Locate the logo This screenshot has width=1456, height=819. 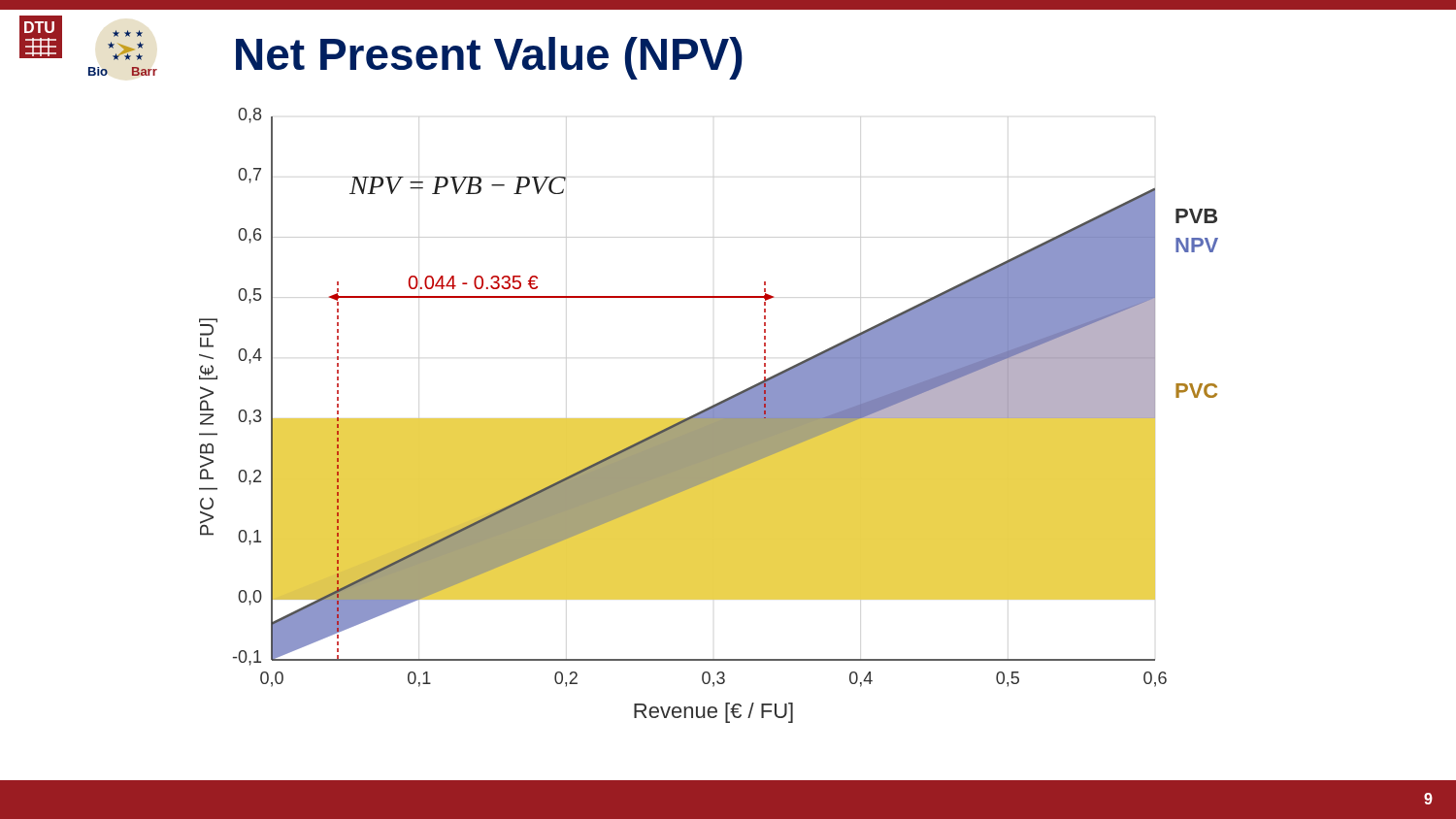[116, 54]
